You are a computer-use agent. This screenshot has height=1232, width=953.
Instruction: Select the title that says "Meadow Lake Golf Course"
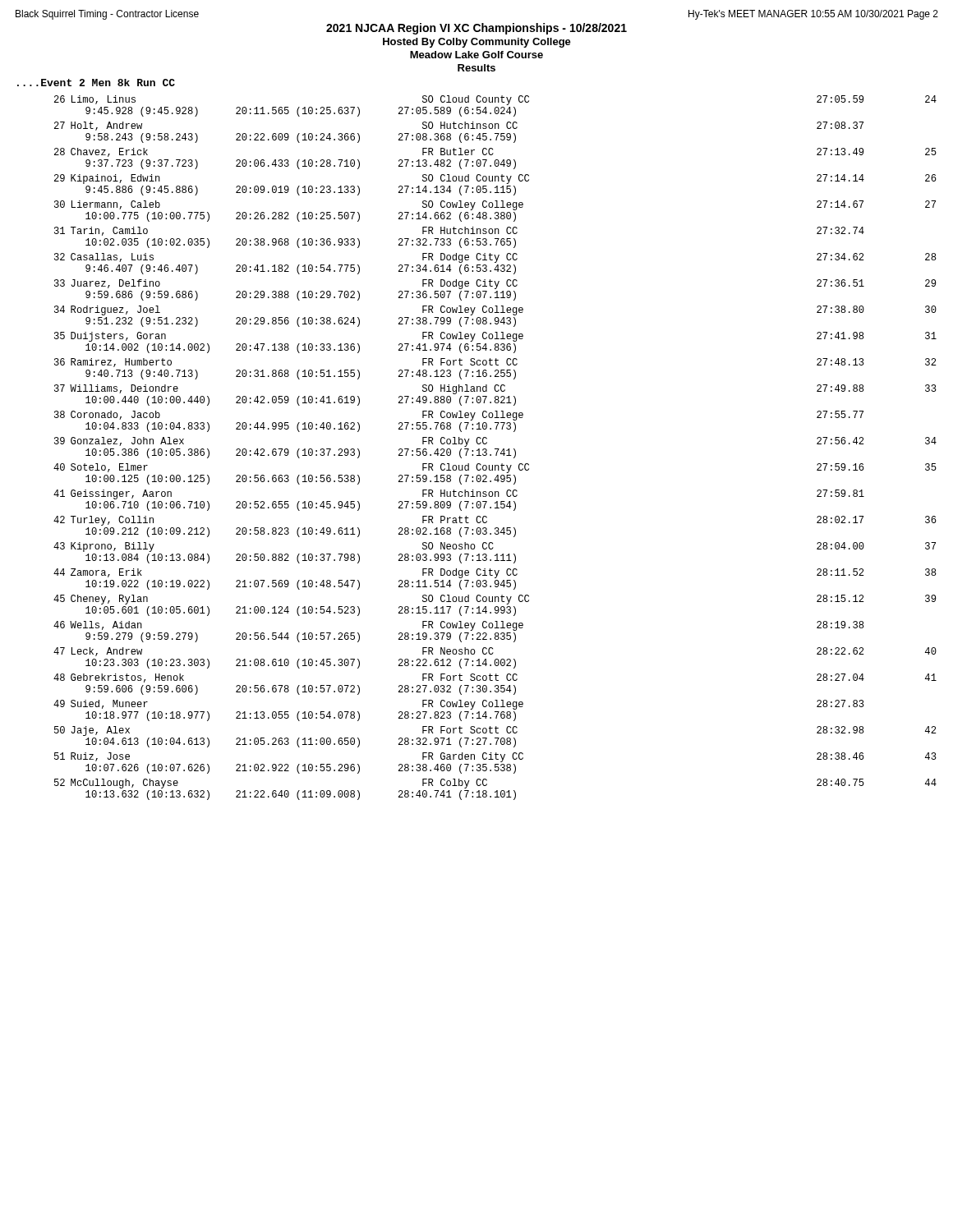[x=476, y=55]
